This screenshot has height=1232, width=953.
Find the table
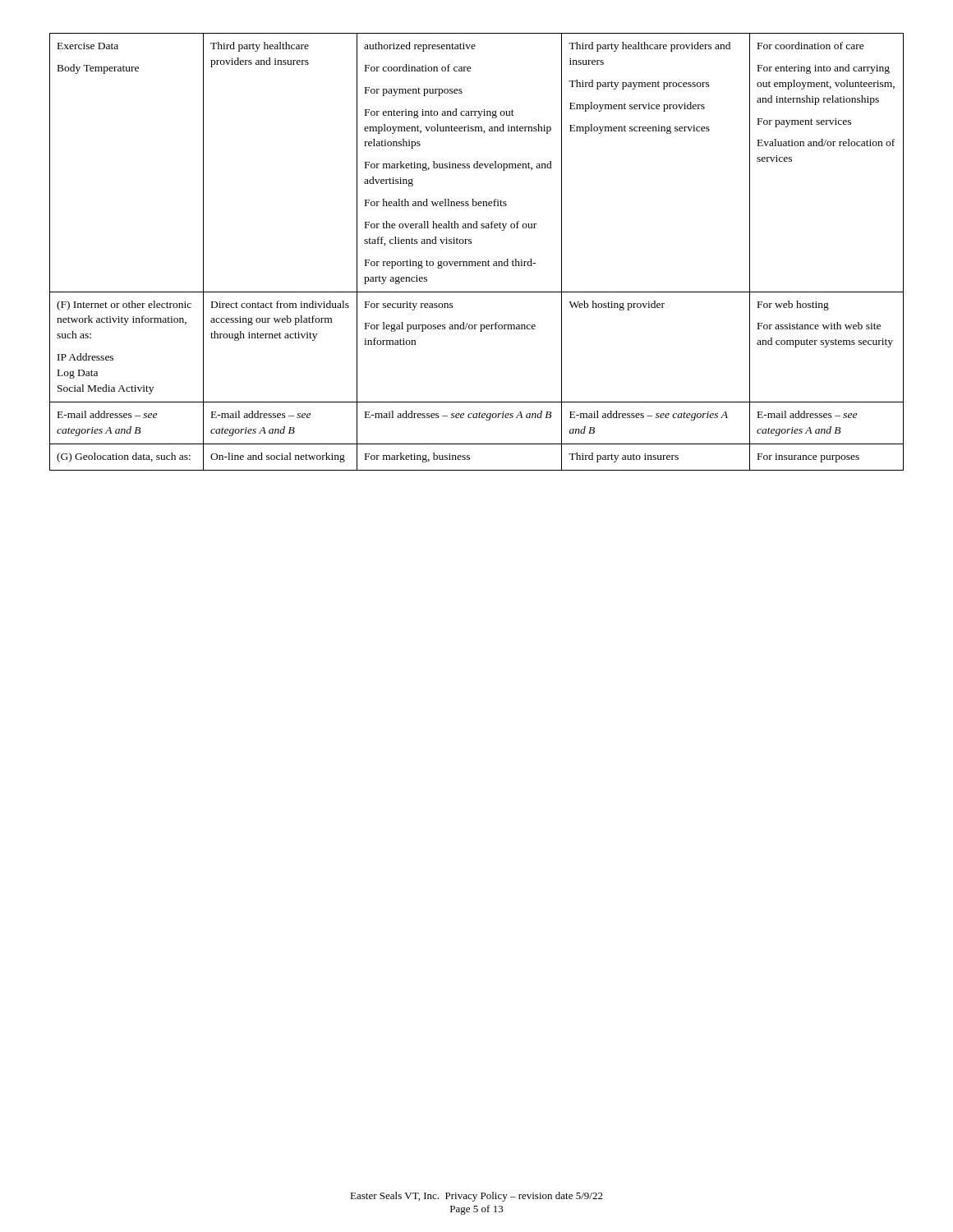(x=476, y=252)
